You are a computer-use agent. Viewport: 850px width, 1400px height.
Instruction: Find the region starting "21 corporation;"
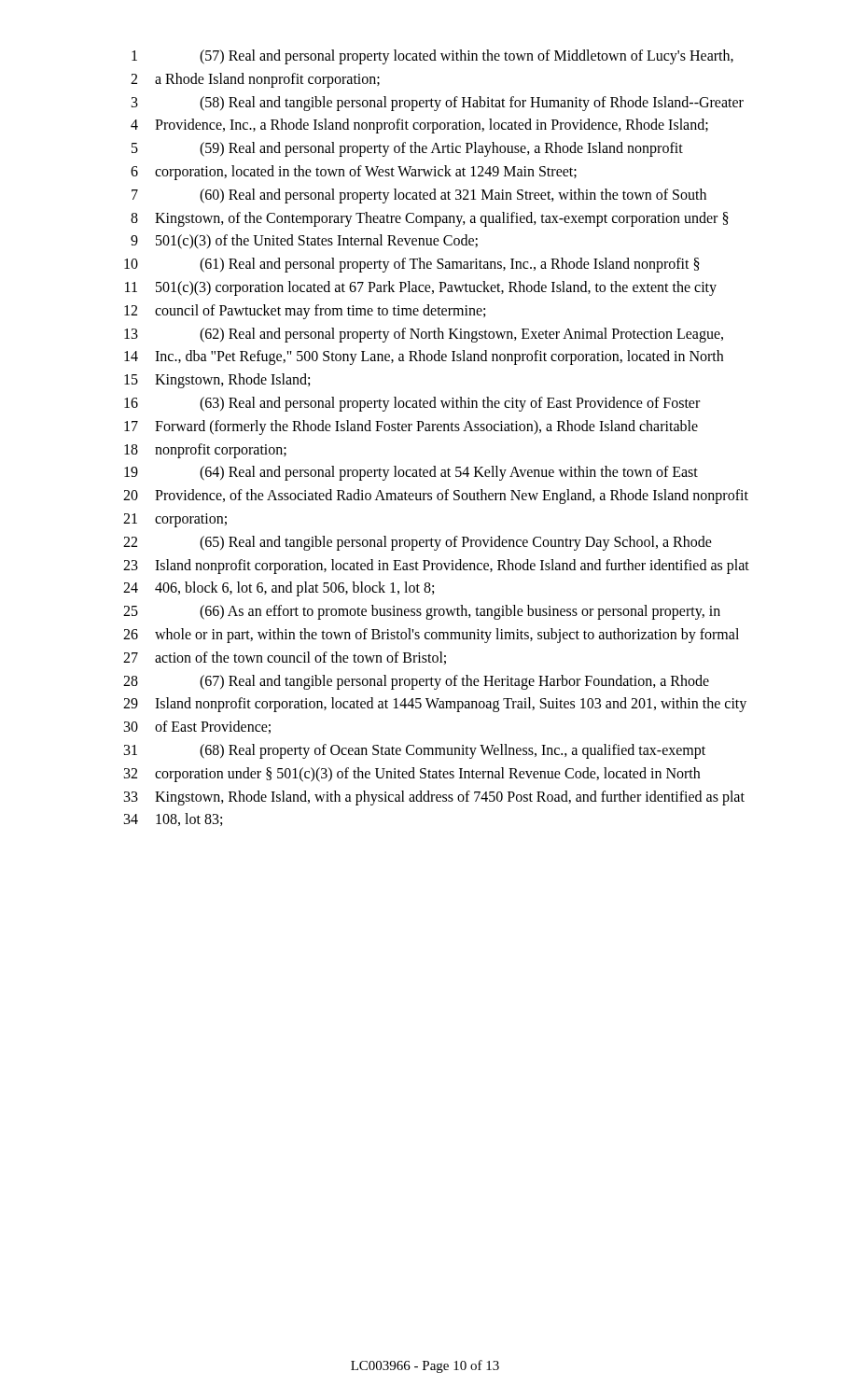click(x=175, y=520)
